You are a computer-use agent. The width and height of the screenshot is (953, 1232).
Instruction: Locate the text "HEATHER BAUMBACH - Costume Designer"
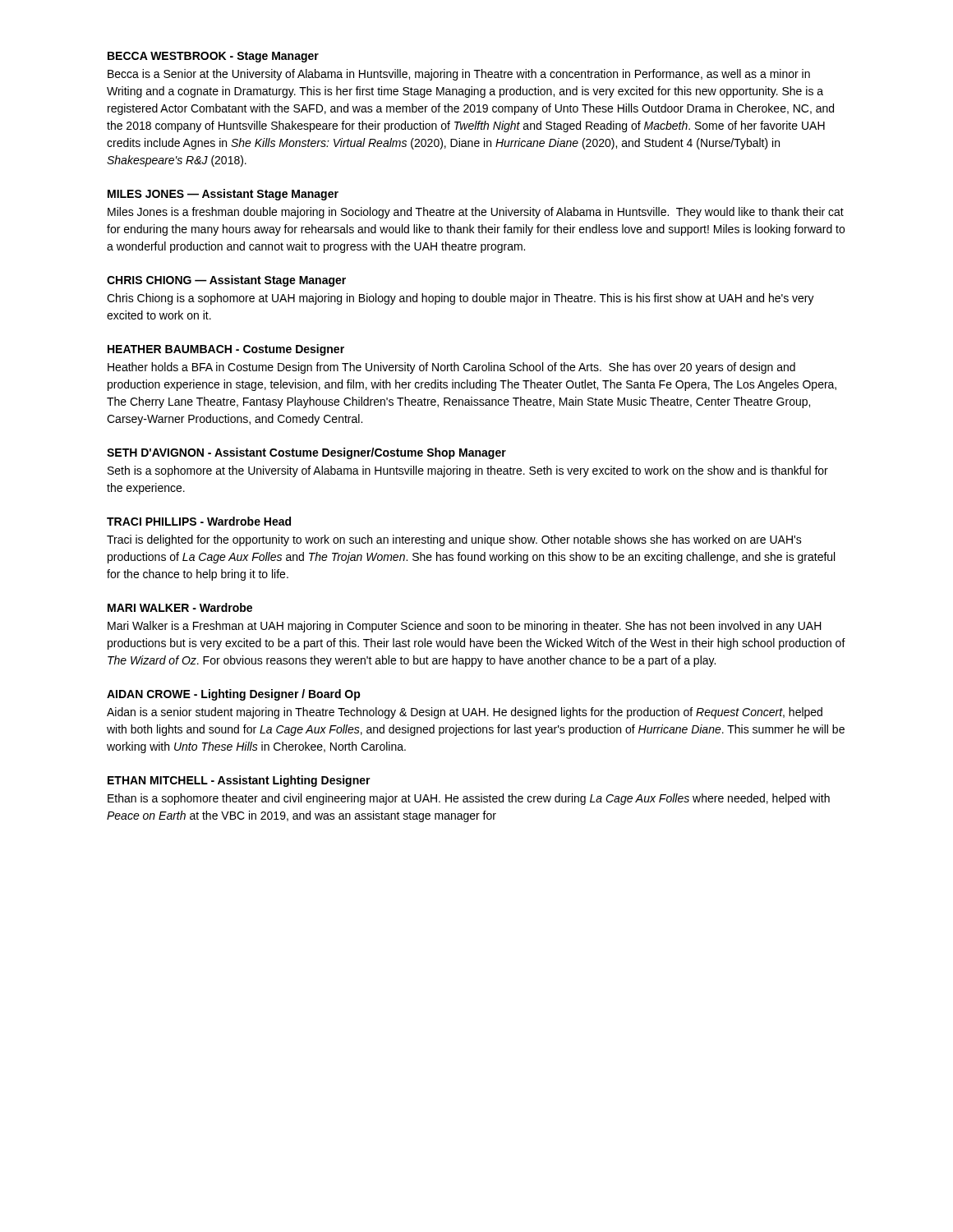226,349
